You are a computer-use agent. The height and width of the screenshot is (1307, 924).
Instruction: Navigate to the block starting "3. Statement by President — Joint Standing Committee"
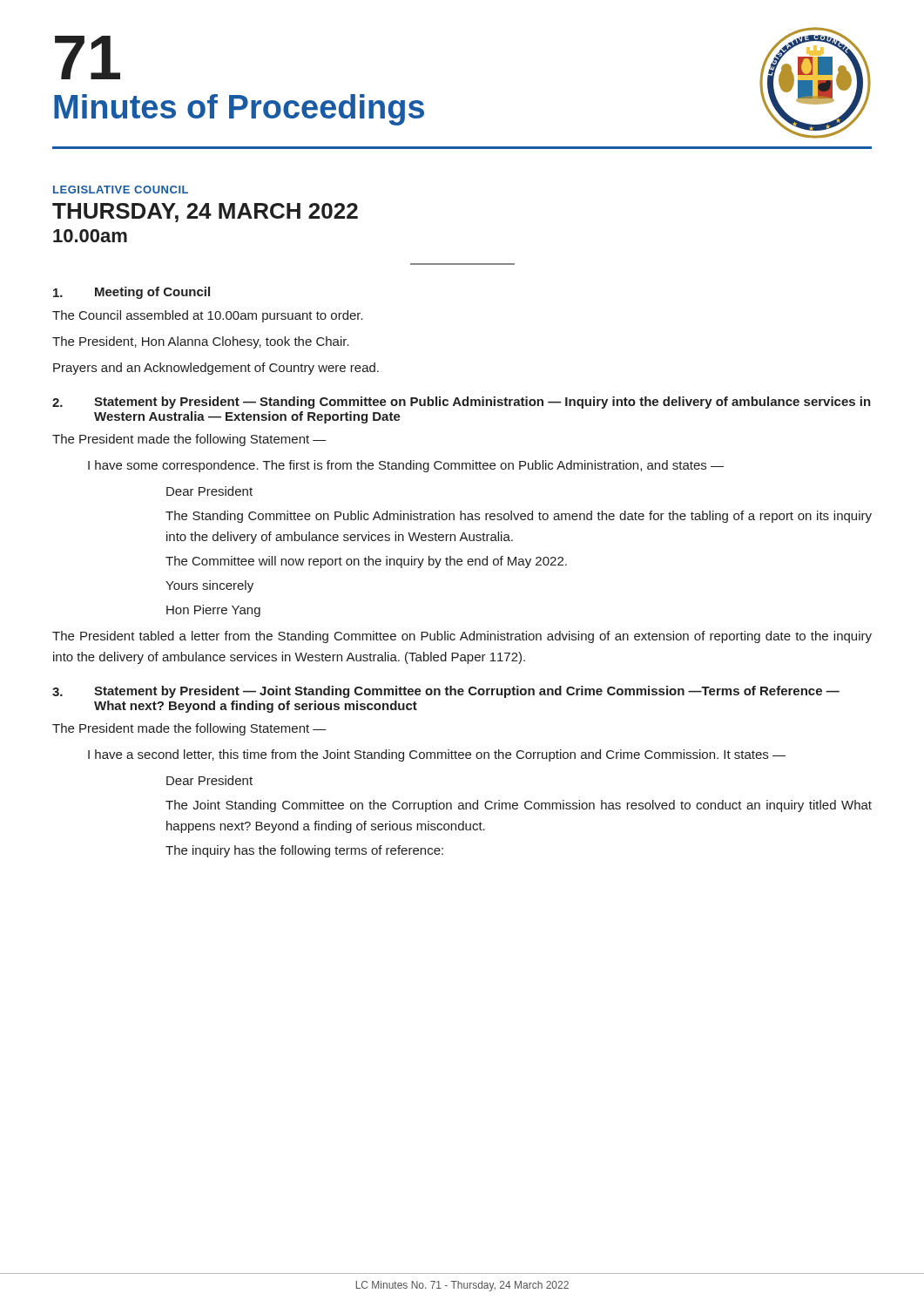(x=462, y=698)
